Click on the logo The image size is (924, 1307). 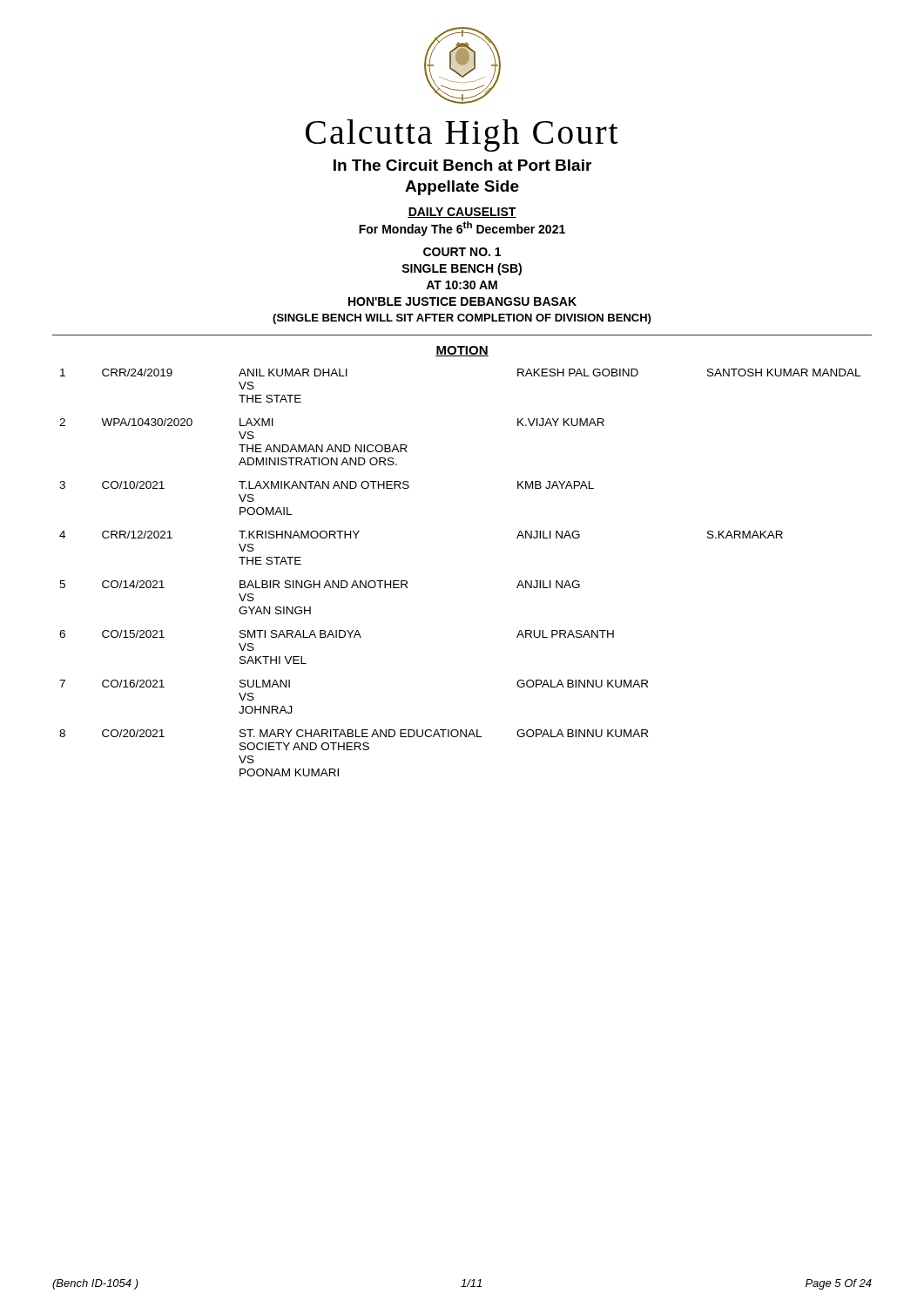pos(462,65)
